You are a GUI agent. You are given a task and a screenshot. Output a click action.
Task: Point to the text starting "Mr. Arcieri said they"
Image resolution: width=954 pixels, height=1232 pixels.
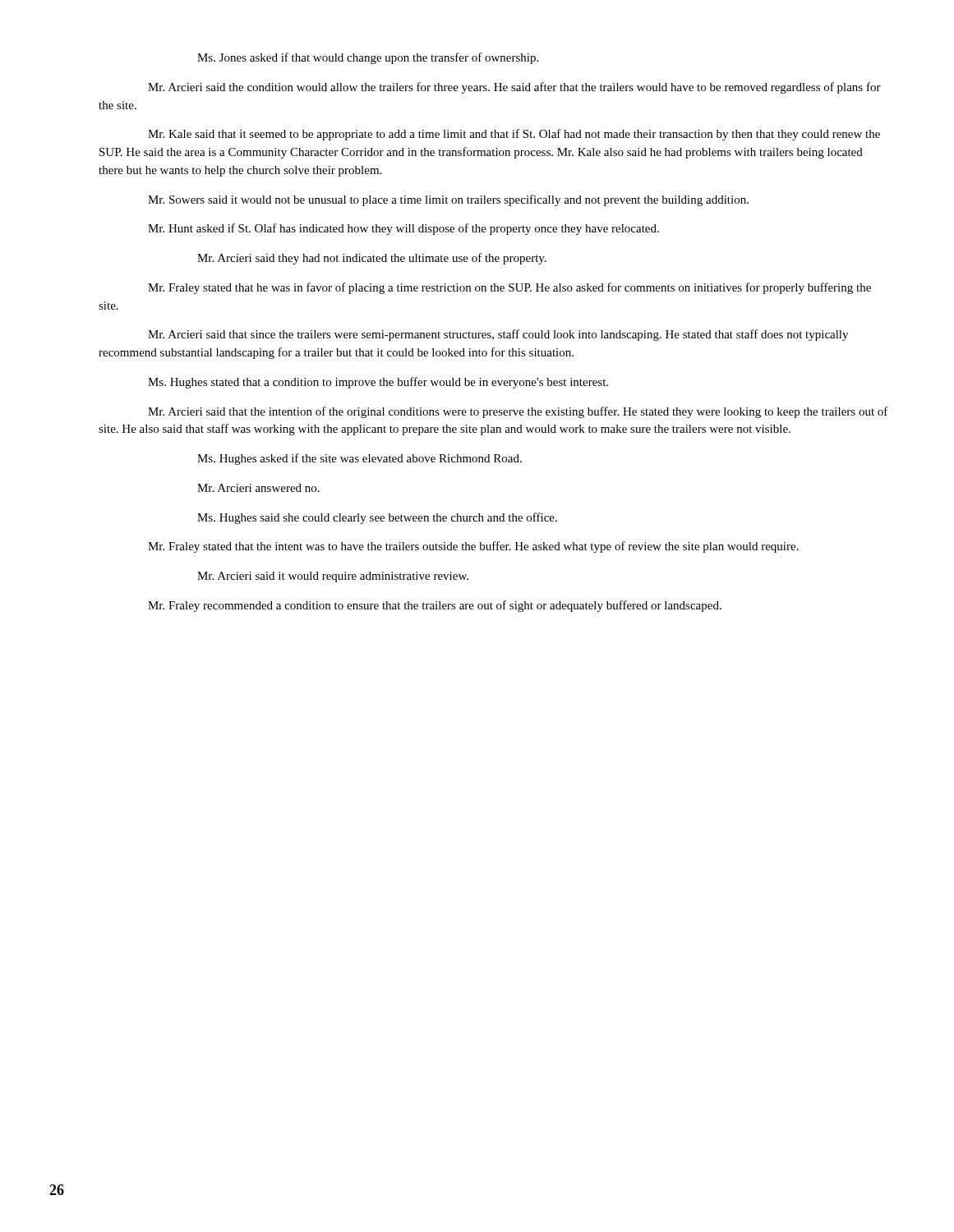pyautogui.click(x=493, y=344)
